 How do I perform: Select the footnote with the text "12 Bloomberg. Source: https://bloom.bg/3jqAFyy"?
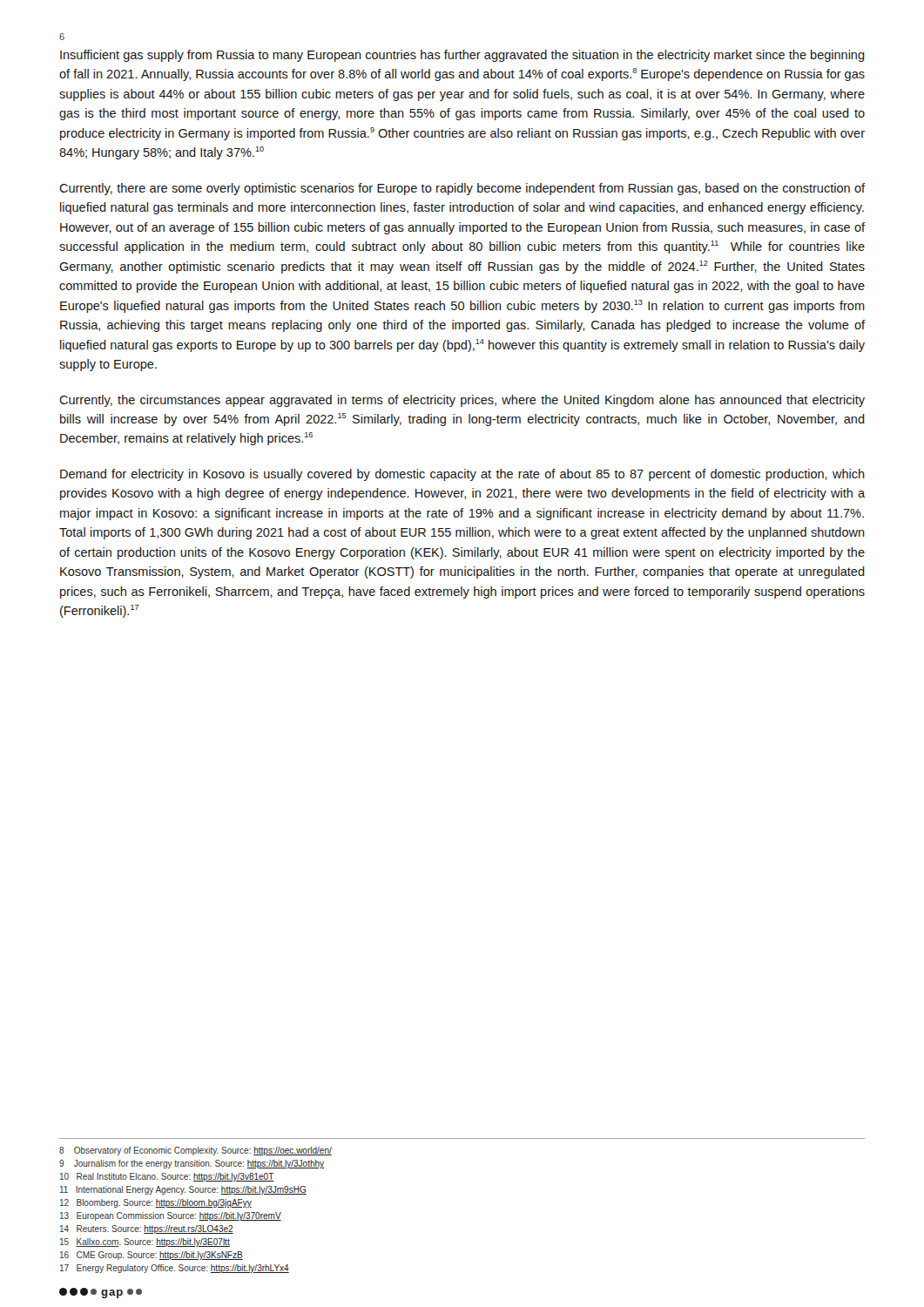[x=155, y=1203]
